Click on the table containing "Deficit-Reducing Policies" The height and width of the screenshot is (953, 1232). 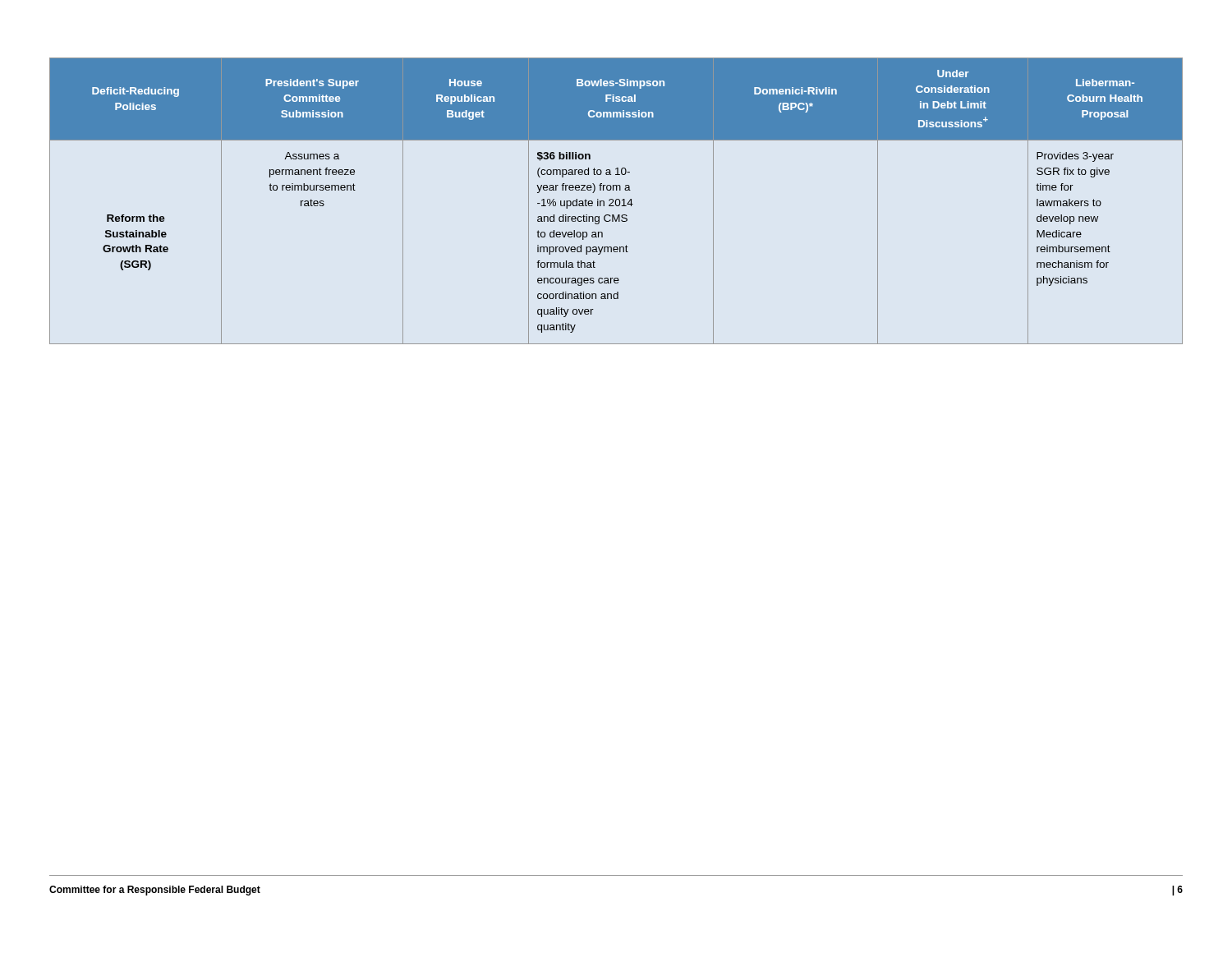click(x=616, y=201)
